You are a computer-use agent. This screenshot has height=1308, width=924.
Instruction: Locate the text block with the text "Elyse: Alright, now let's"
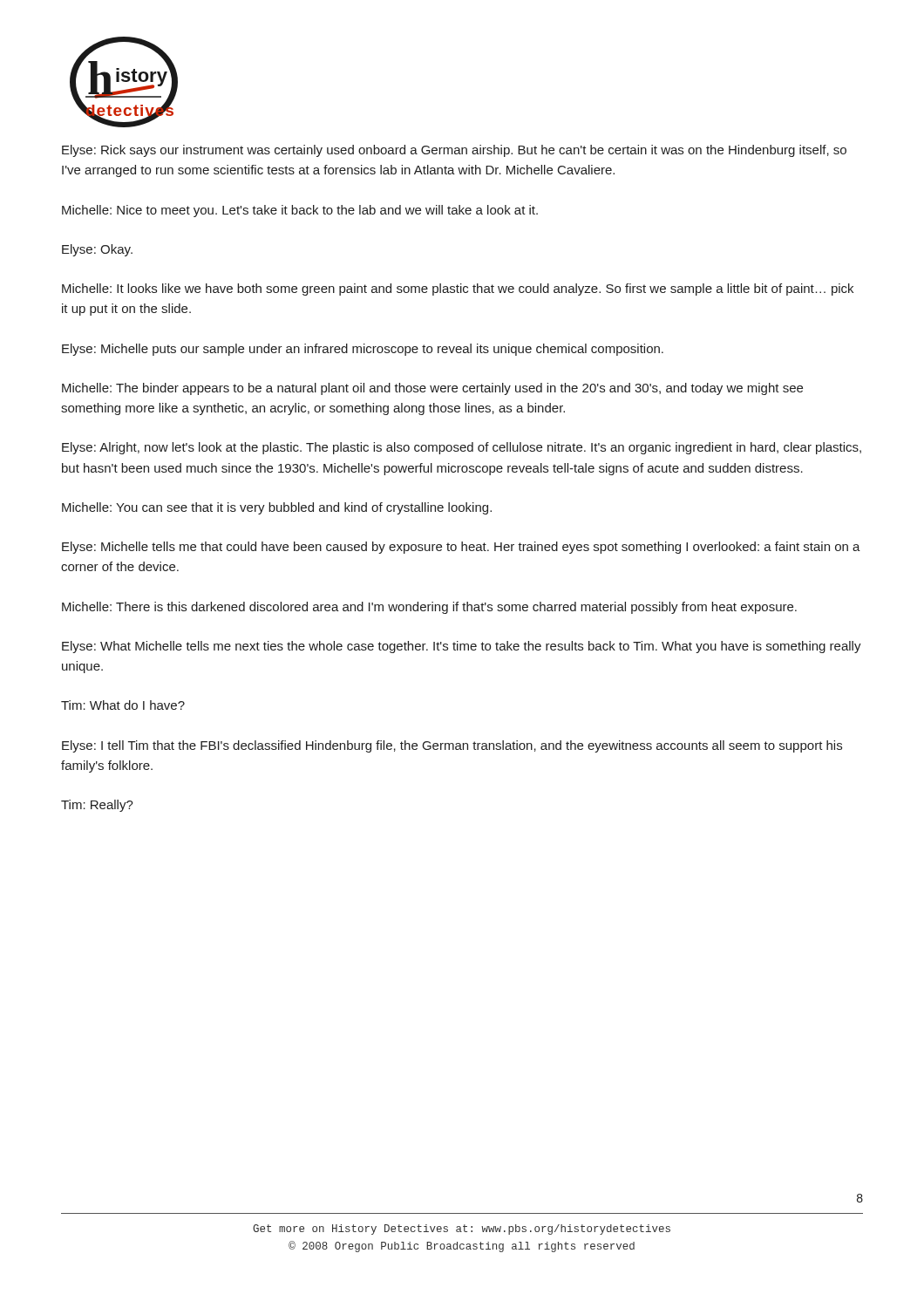coord(462,457)
